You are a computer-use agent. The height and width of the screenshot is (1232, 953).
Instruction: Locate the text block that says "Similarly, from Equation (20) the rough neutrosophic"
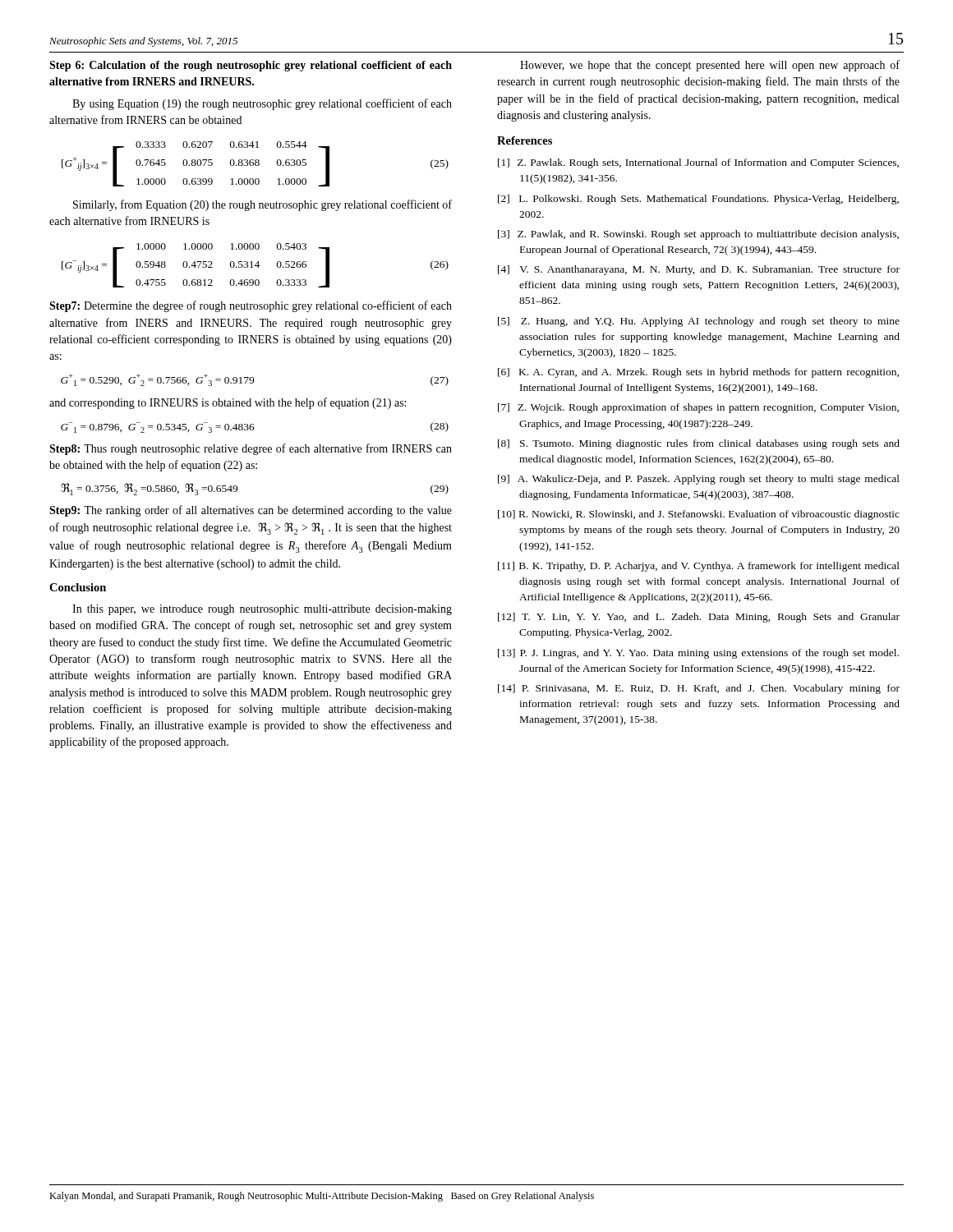coord(251,214)
